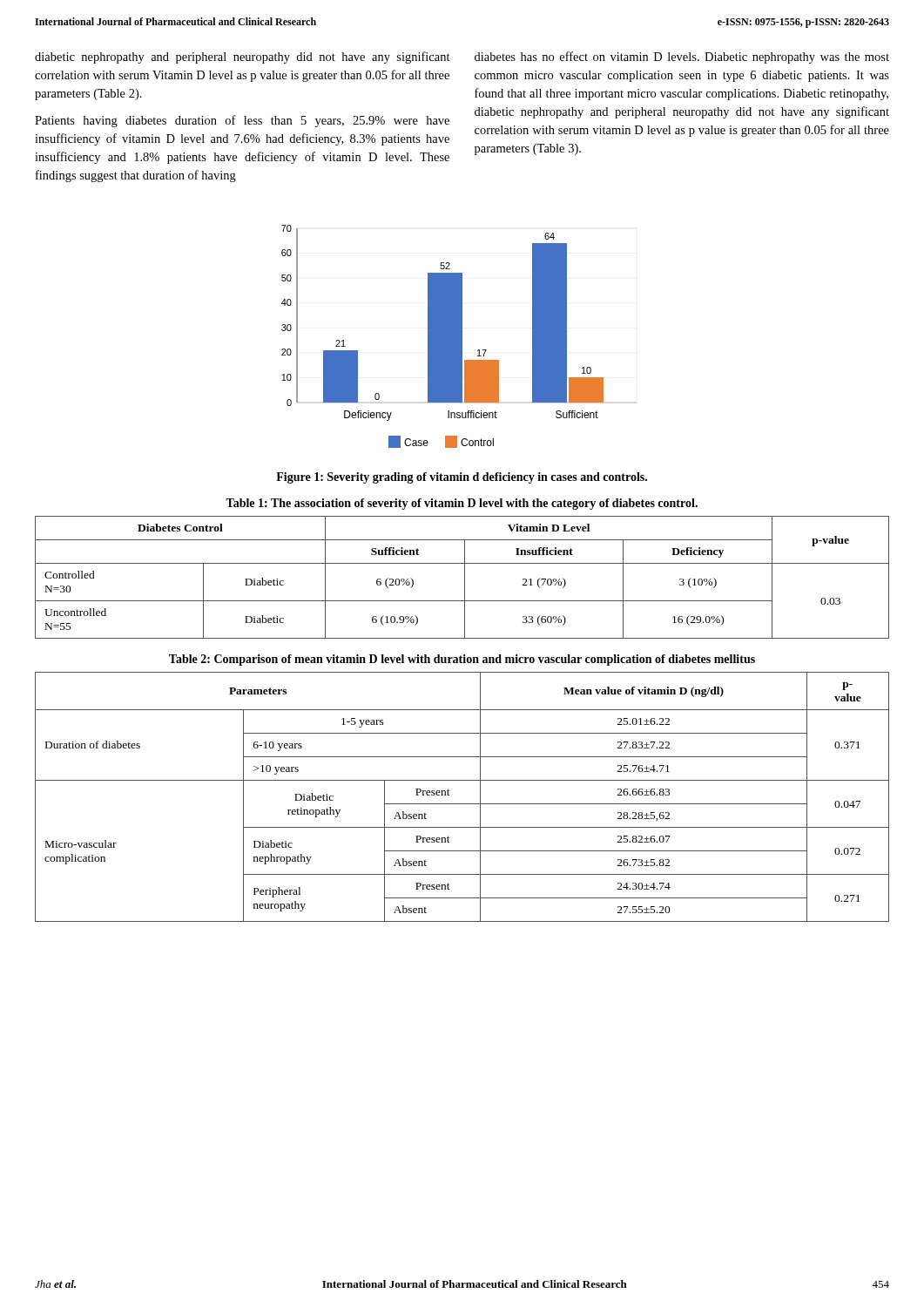Point to the passage starting "Table 1: The association of"

462,503
